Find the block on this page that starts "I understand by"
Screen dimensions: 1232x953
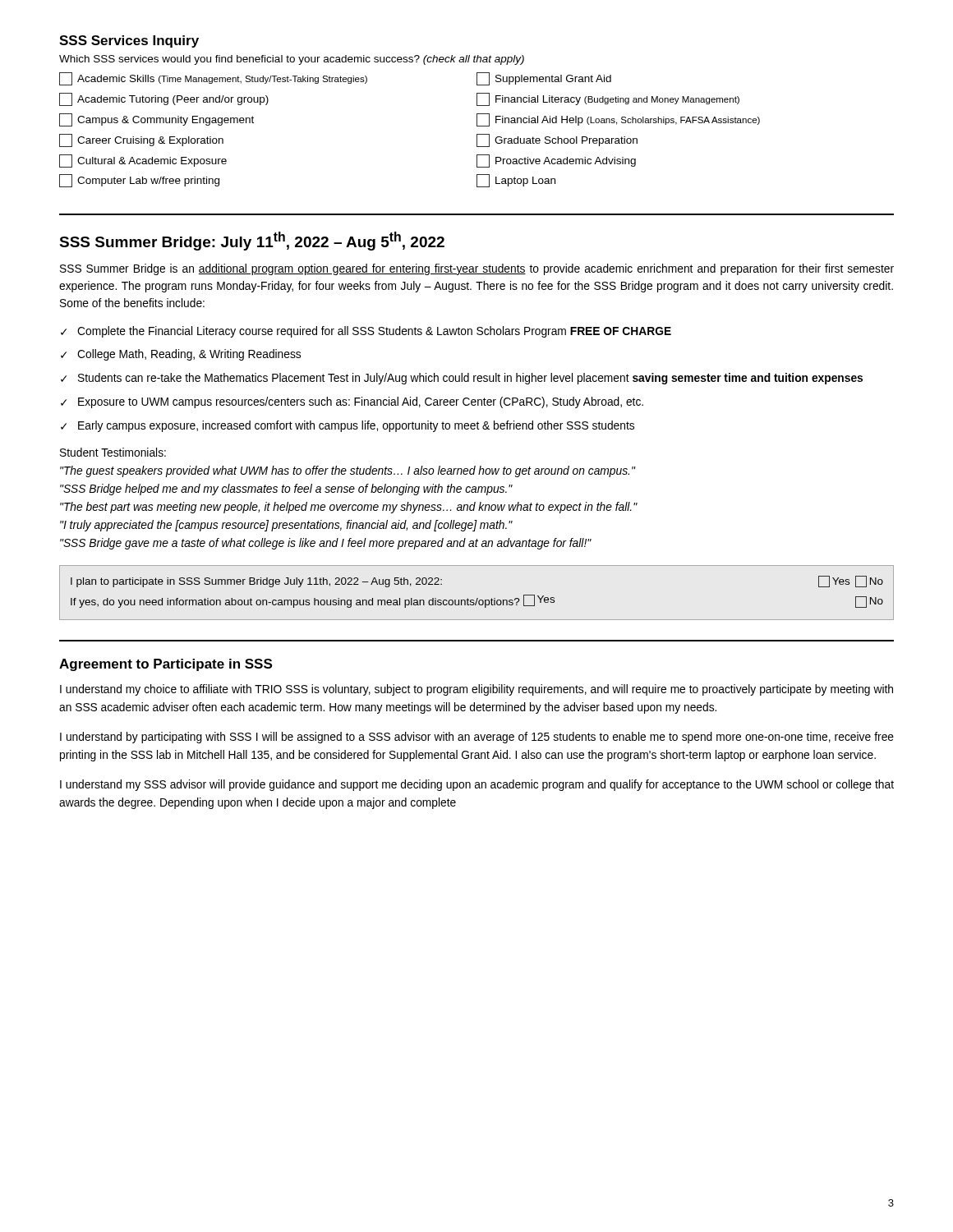(x=476, y=746)
